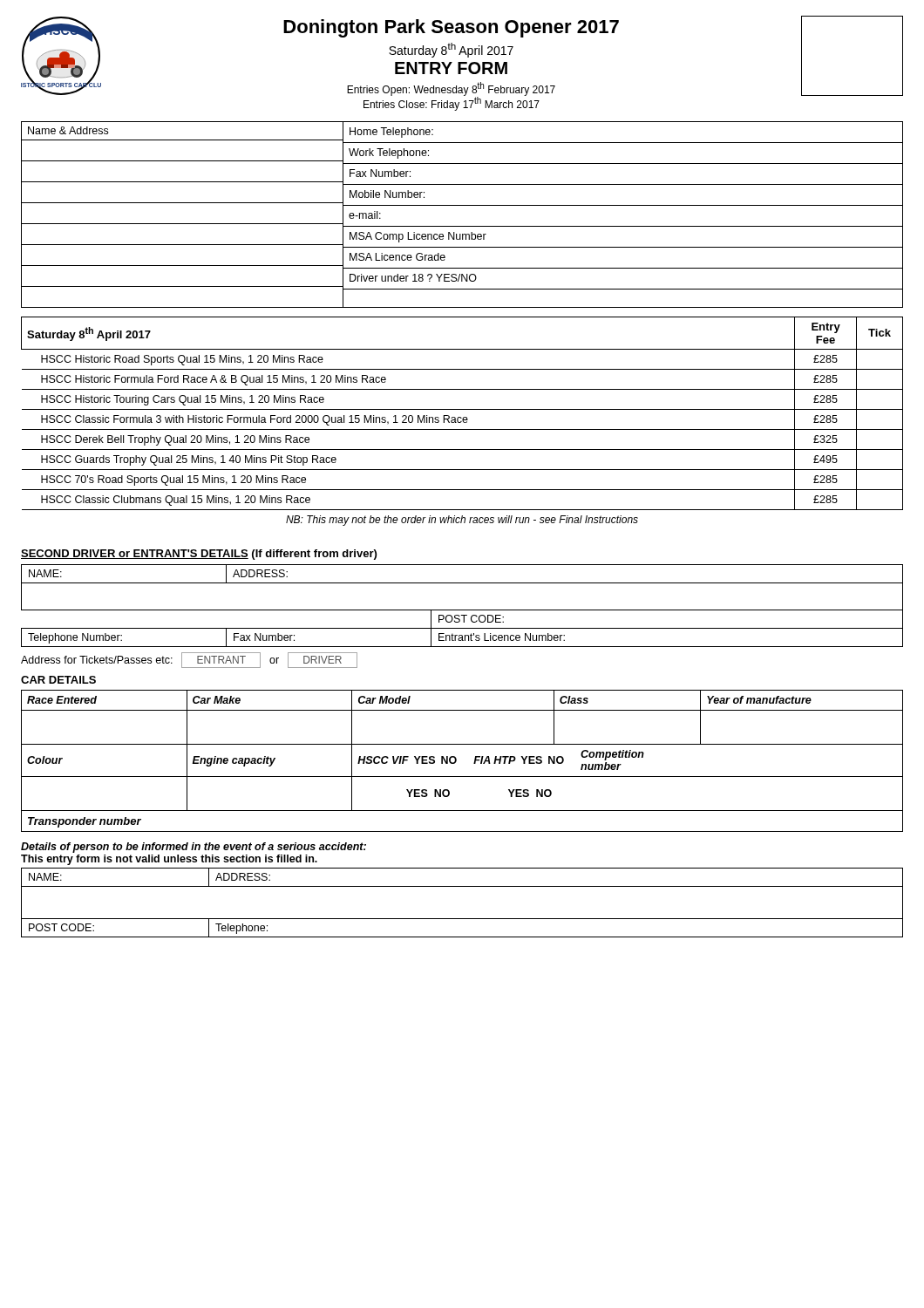Viewport: 924px width, 1308px height.
Task: Click on the table containing "HSCC Historic Road Sports"
Action: pos(462,413)
